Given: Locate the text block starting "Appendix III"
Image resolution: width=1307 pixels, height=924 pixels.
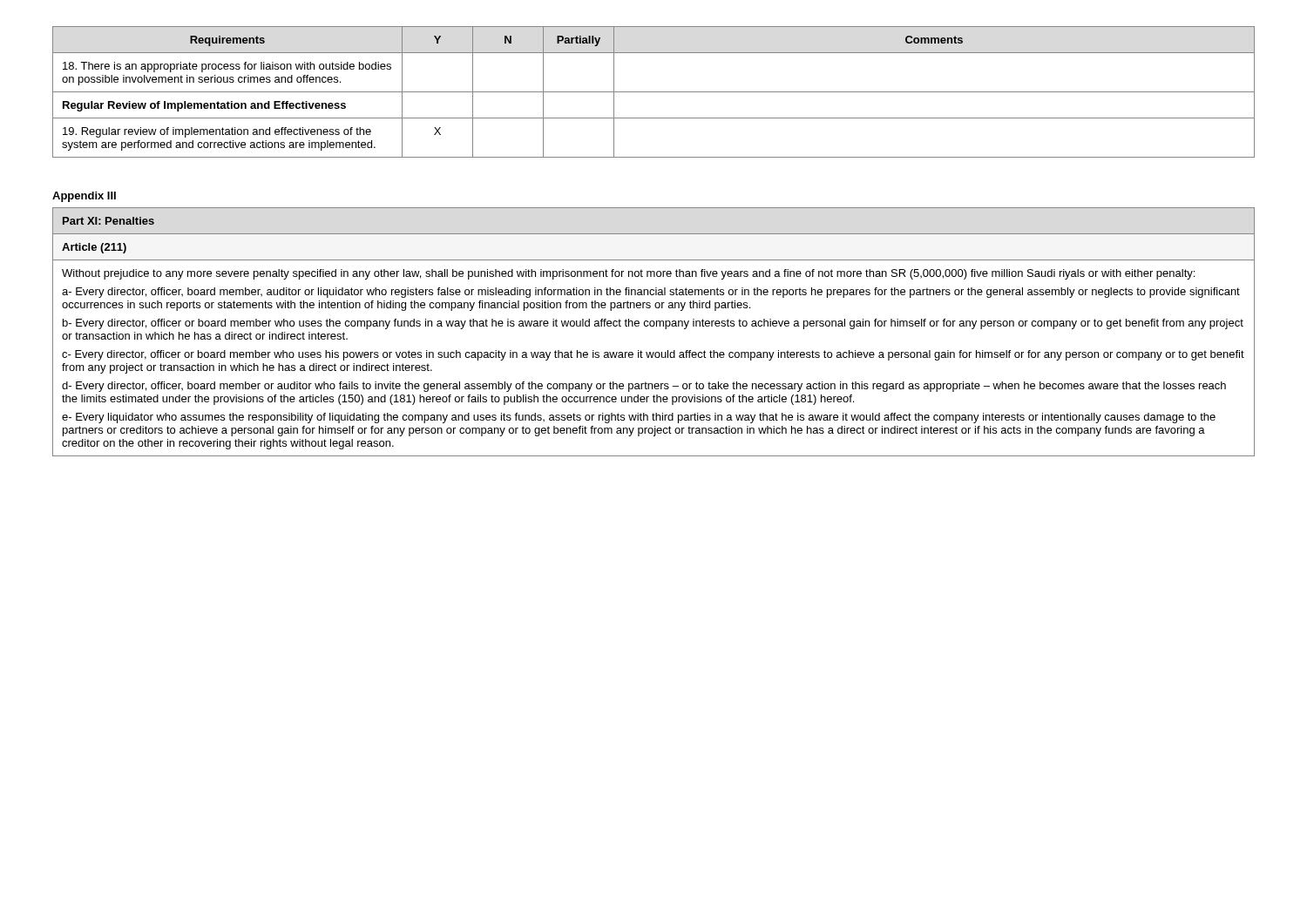Looking at the screenshot, I should click(84, 196).
